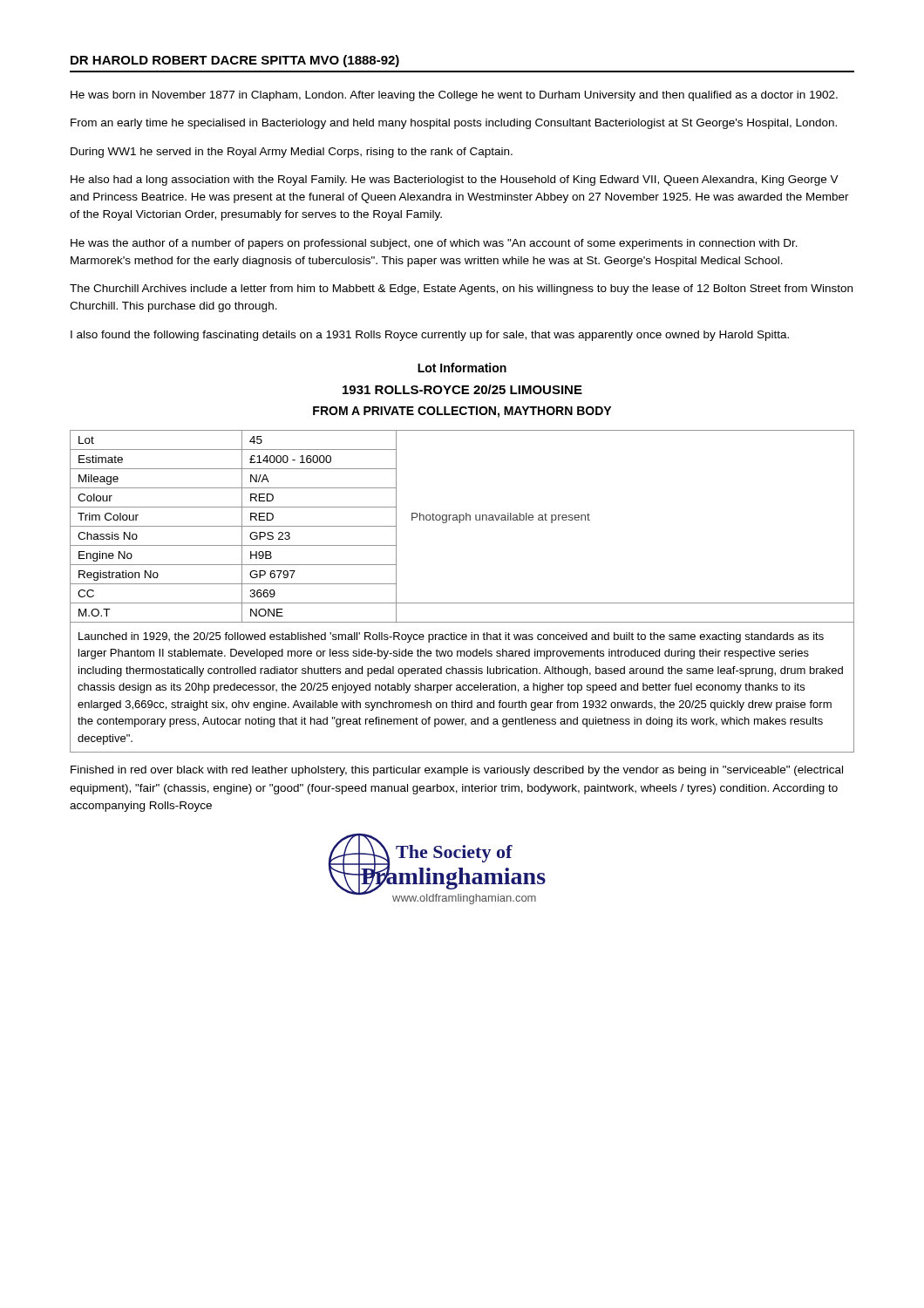Locate the section header that says "DR HAROLD ROBERT DACRE SPITTA"
This screenshot has width=924, height=1308.
pos(235,60)
